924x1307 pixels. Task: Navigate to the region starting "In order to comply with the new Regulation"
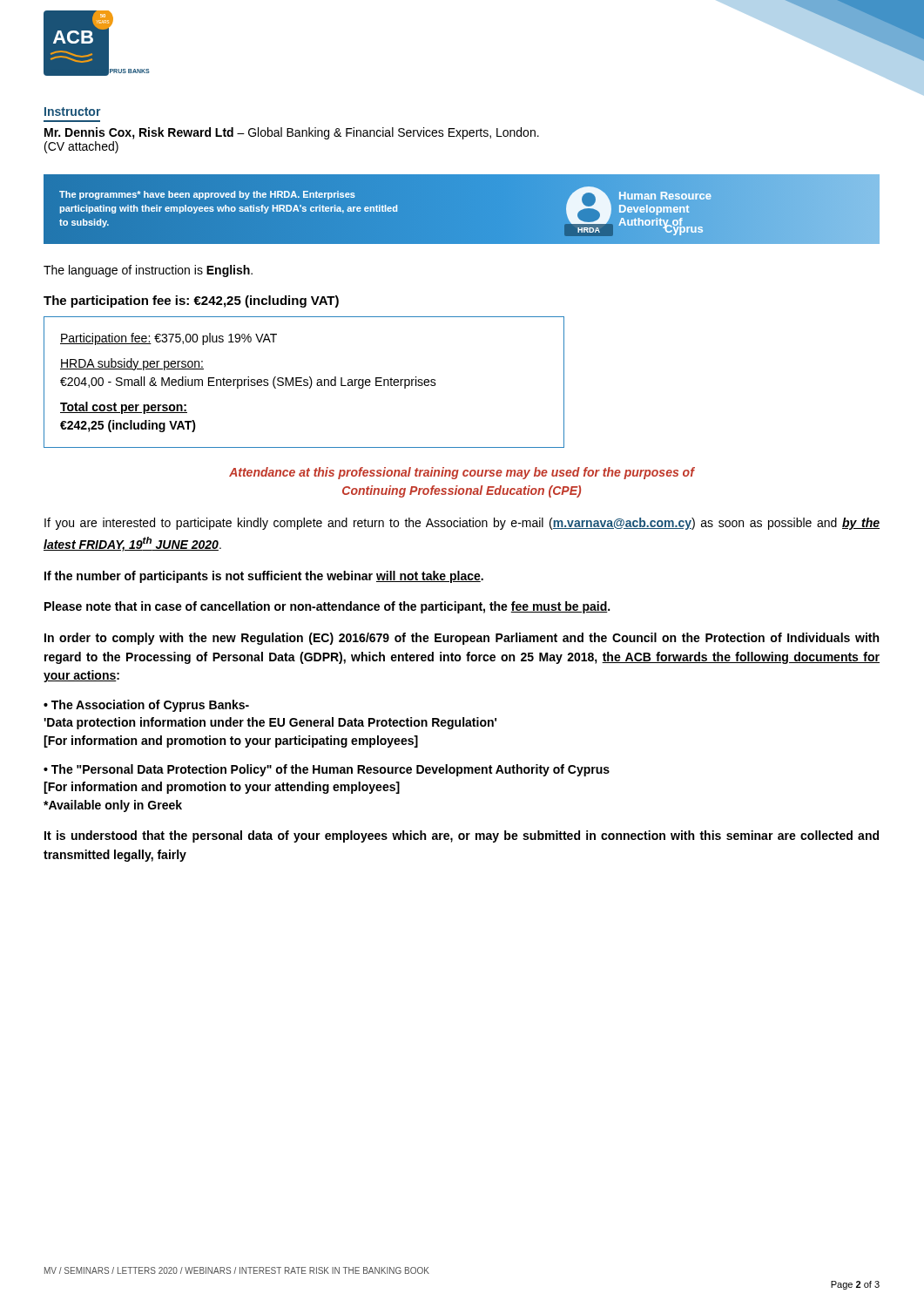click(462, 657)
